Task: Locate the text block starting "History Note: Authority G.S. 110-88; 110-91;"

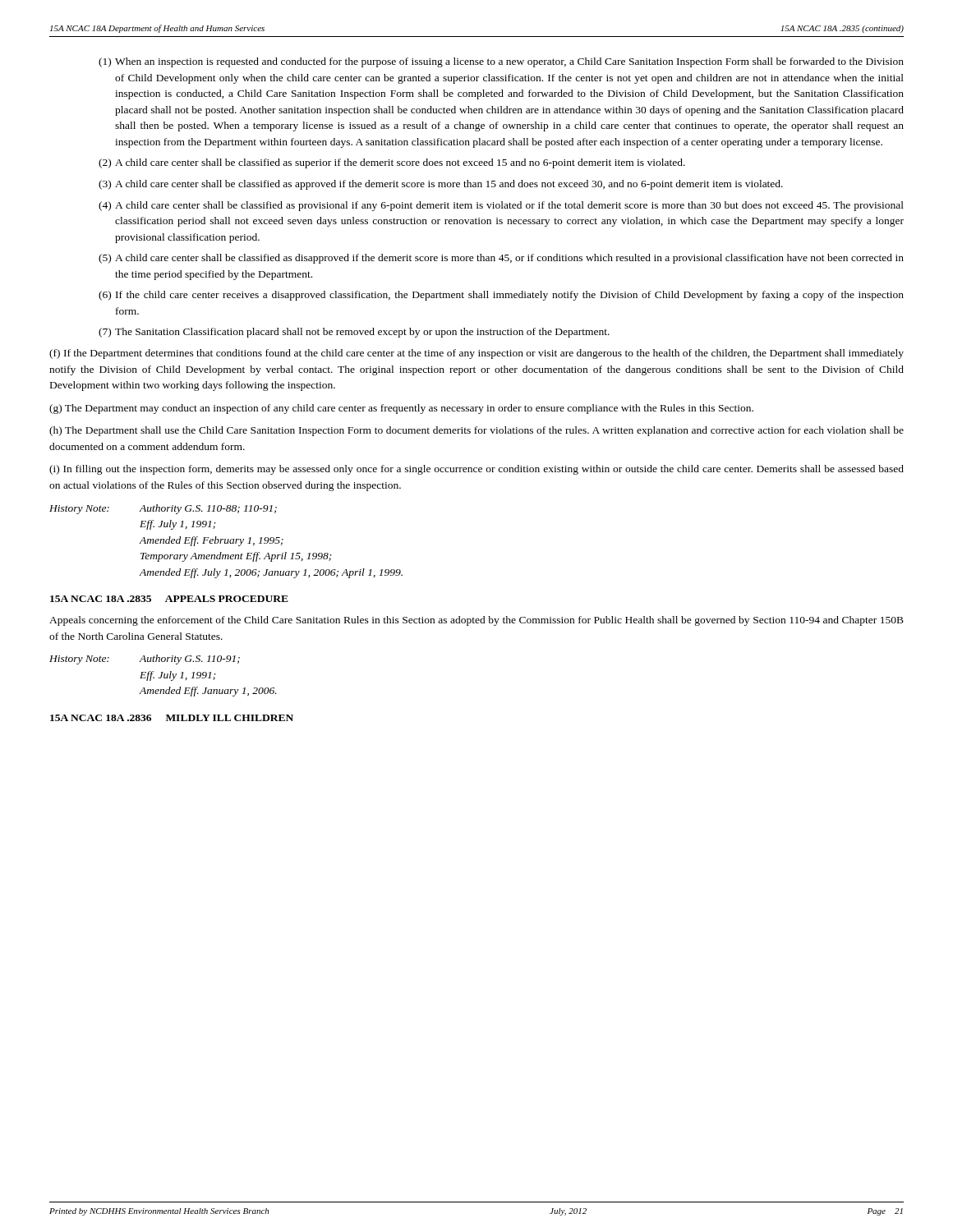Action: pos(163,509)
